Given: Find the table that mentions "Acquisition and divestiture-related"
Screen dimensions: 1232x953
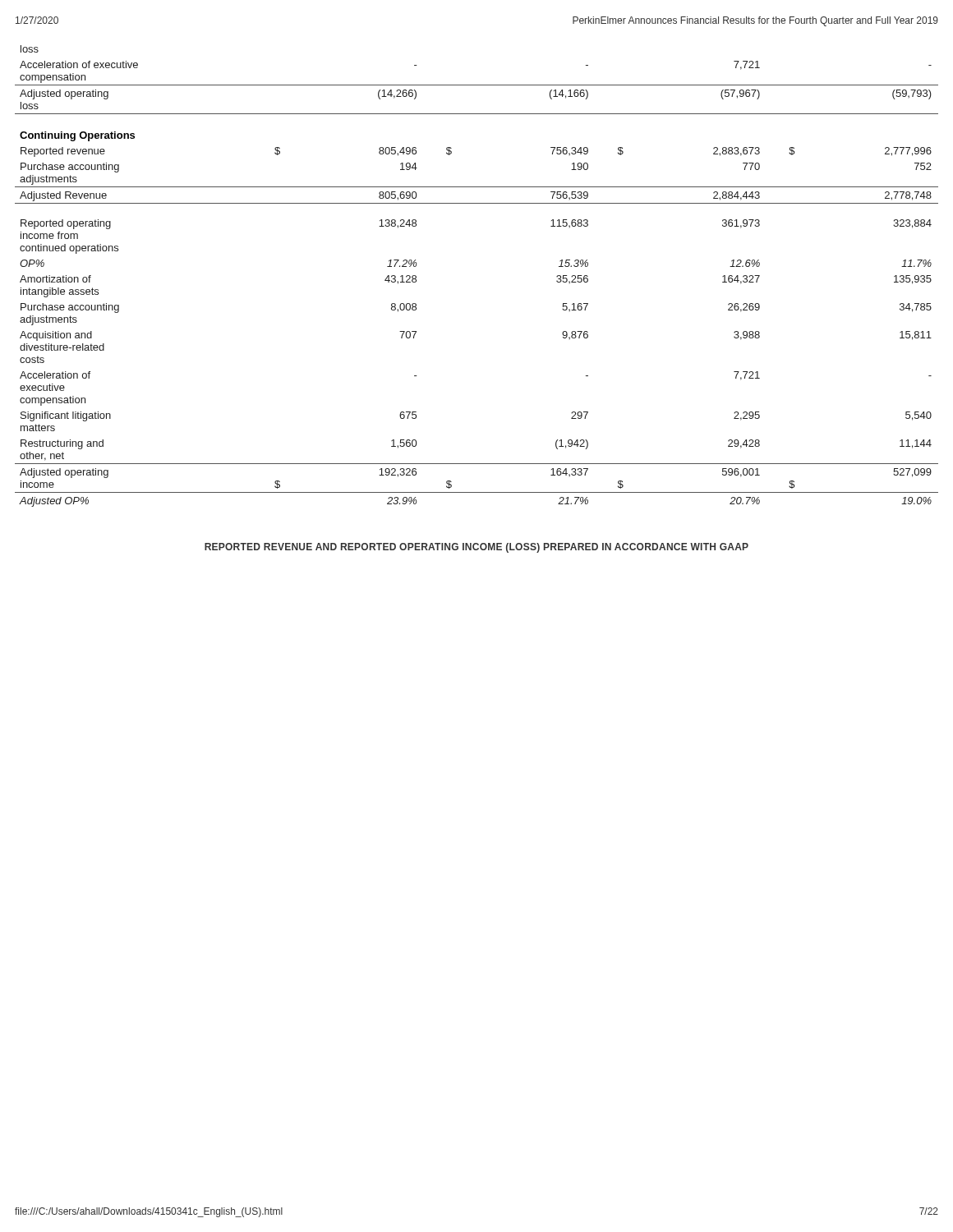Looking at the screenshot, I should 476,275.
